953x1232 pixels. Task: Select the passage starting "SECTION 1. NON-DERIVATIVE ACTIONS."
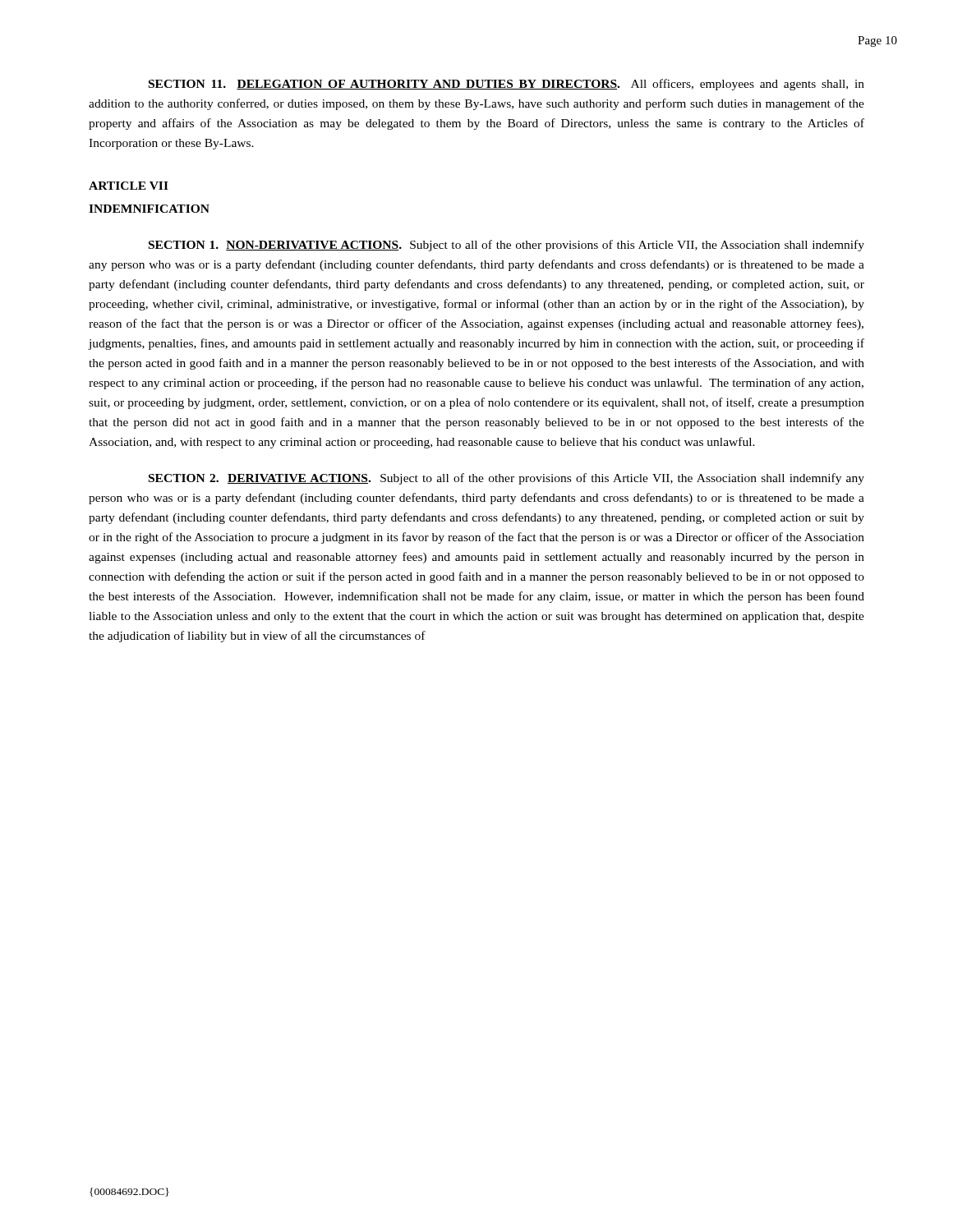pyautogui.click(x=476, y=343)
